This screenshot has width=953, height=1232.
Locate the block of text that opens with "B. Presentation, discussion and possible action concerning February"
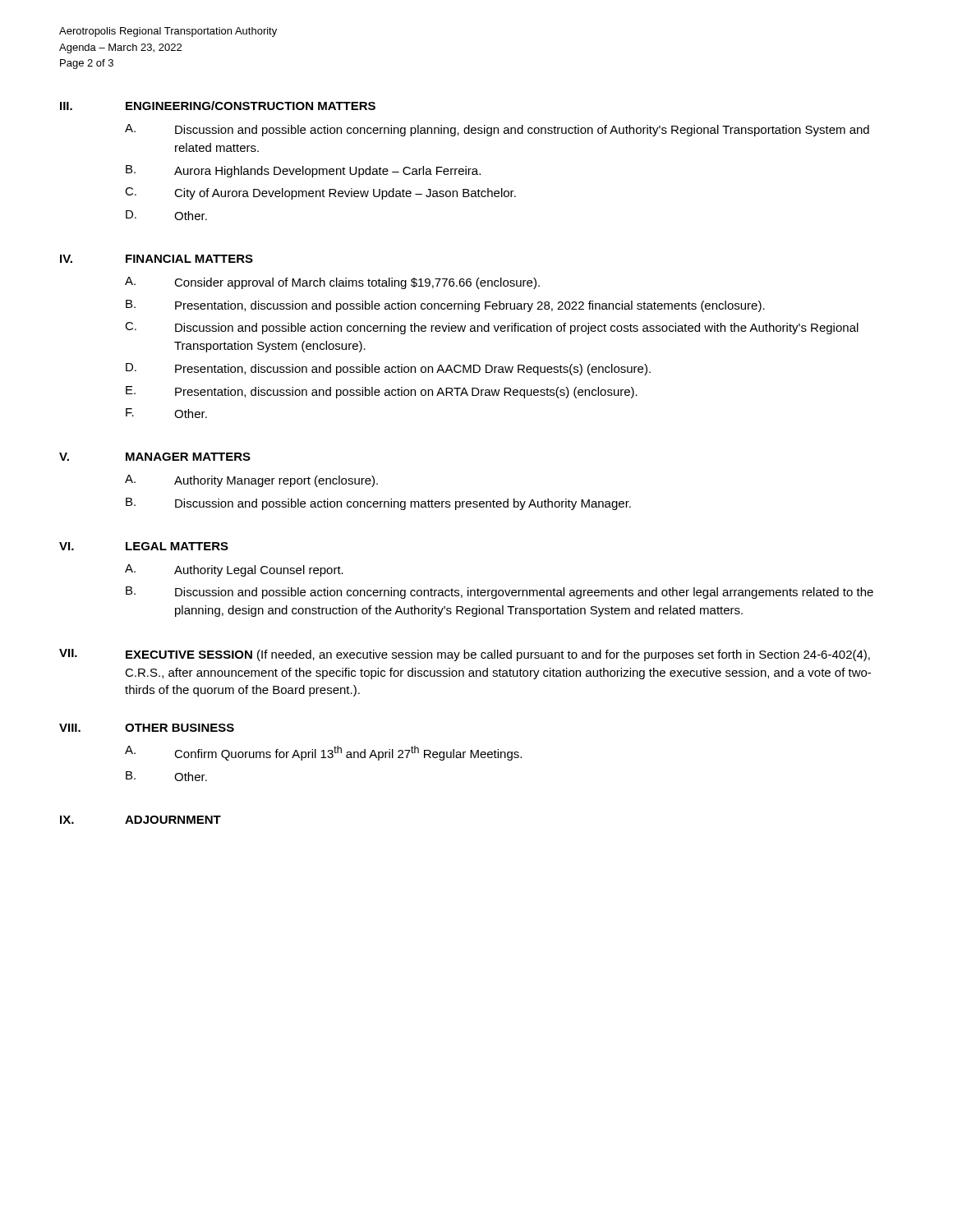click(x=509, y=305)
